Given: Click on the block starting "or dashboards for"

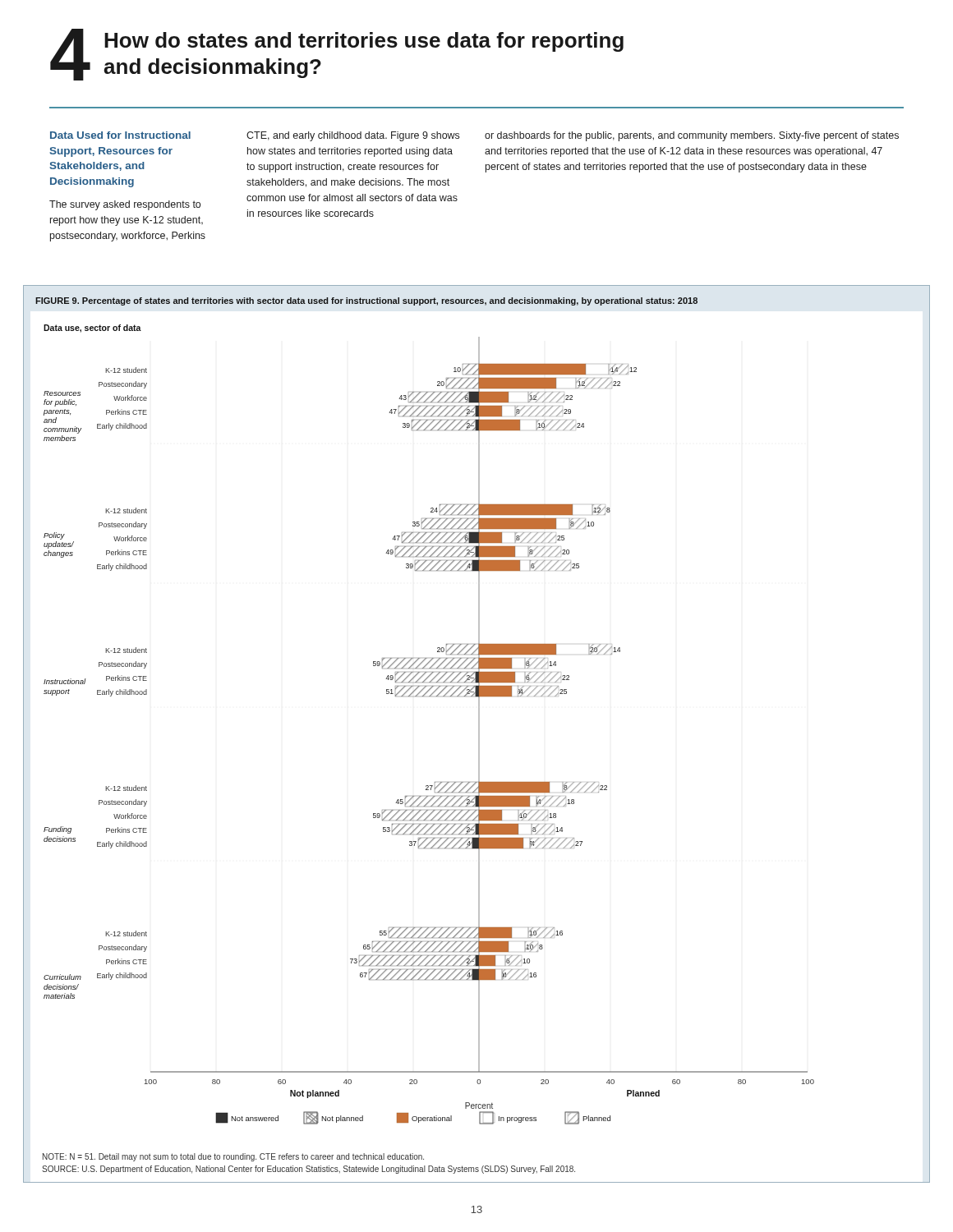Looking at the screenshot, I should 692,151.
